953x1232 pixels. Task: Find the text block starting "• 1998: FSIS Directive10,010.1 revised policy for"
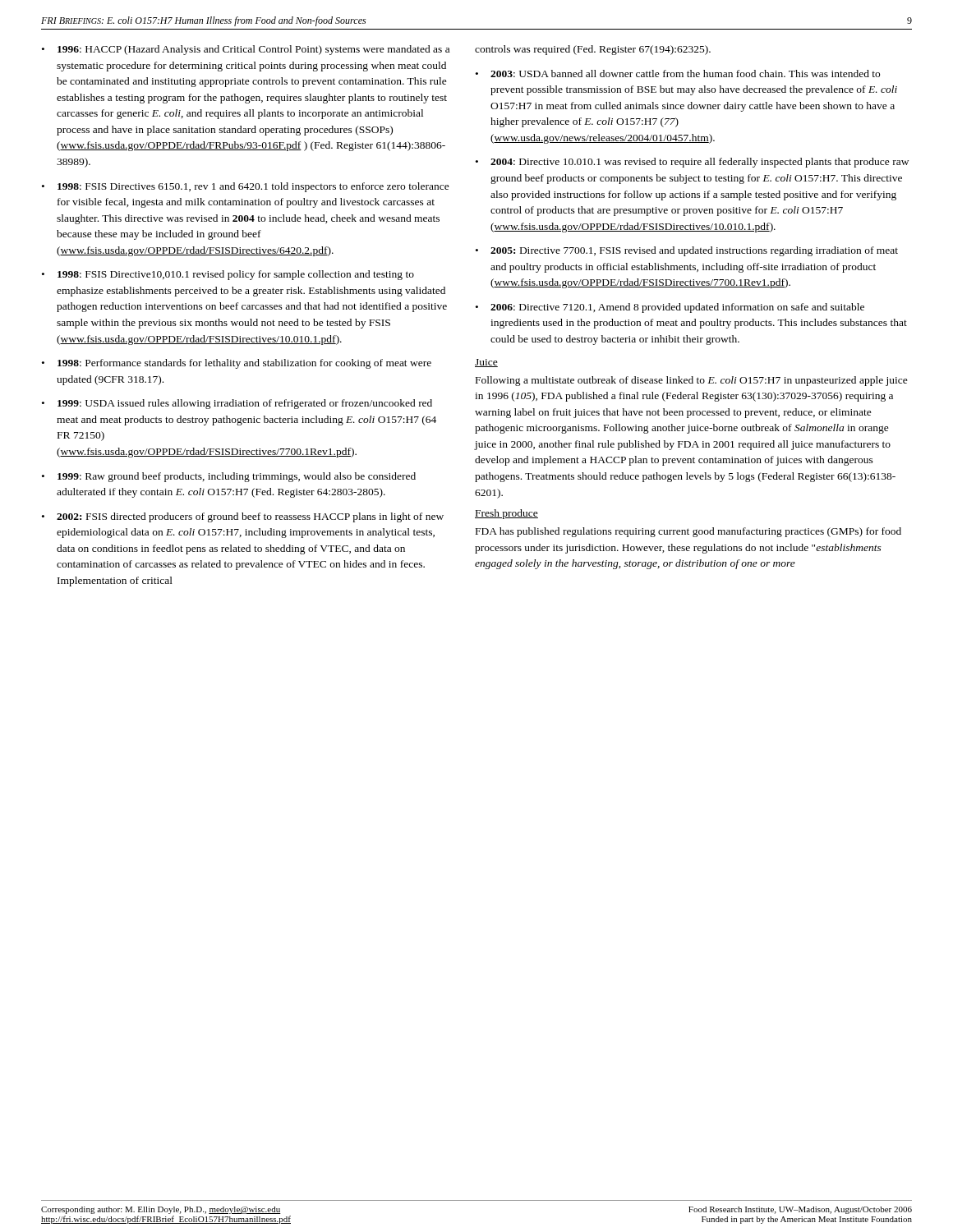click(x=246, y=307)
